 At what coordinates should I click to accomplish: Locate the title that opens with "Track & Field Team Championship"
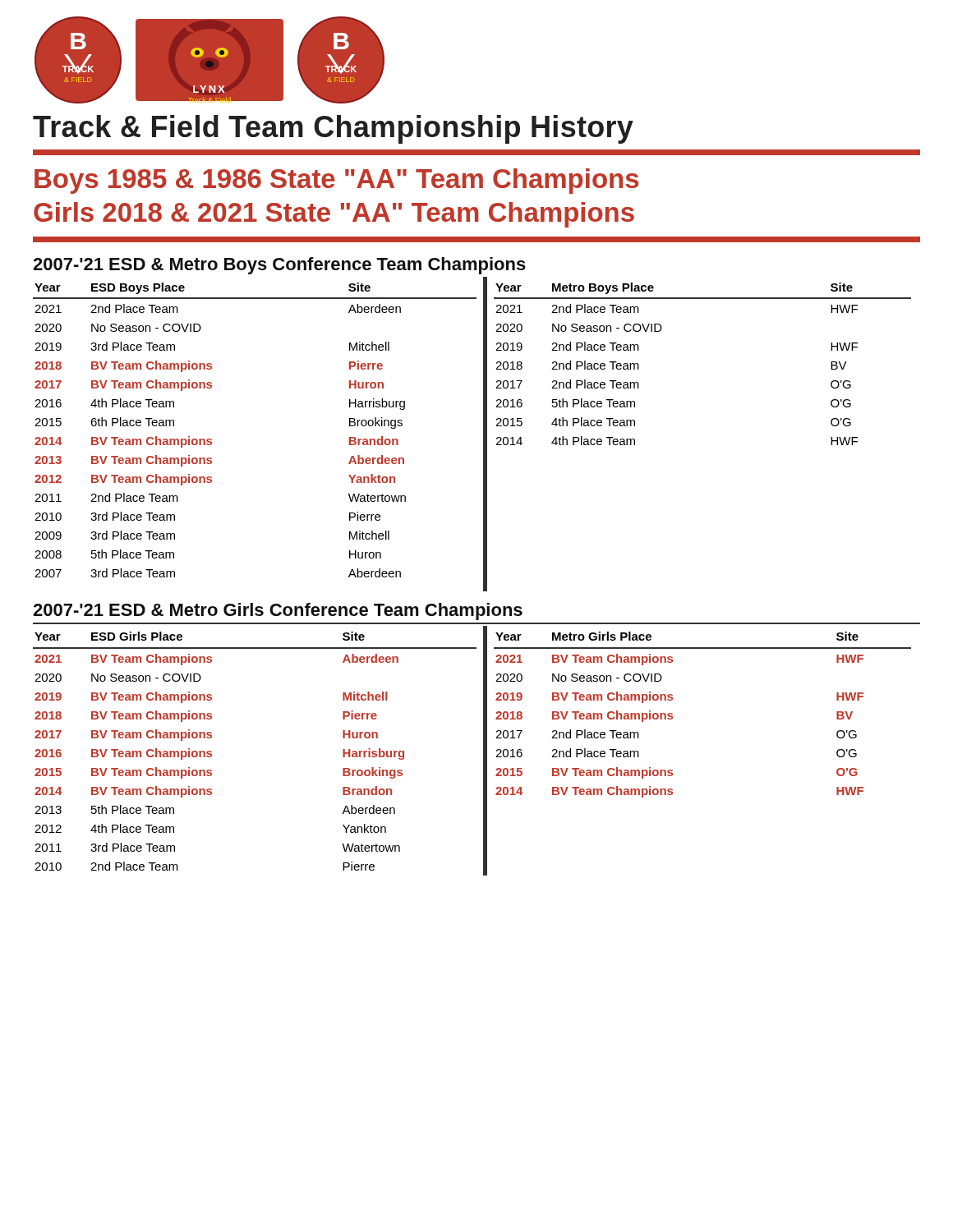[333, 127]
